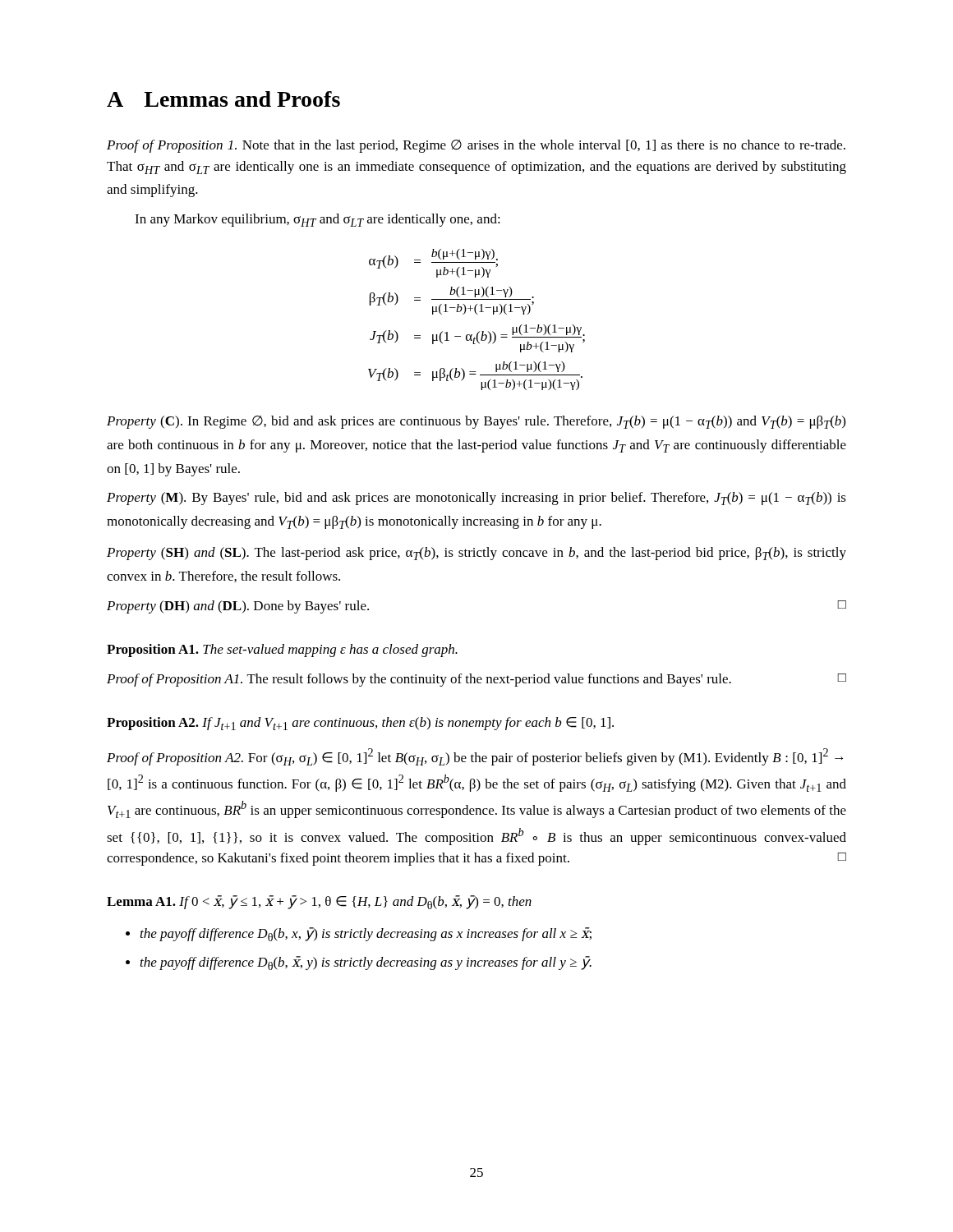Point to the block beginning "Property (DH) and (DL). Done"
Screen dimensions: 1232x953
coord(235,607)
